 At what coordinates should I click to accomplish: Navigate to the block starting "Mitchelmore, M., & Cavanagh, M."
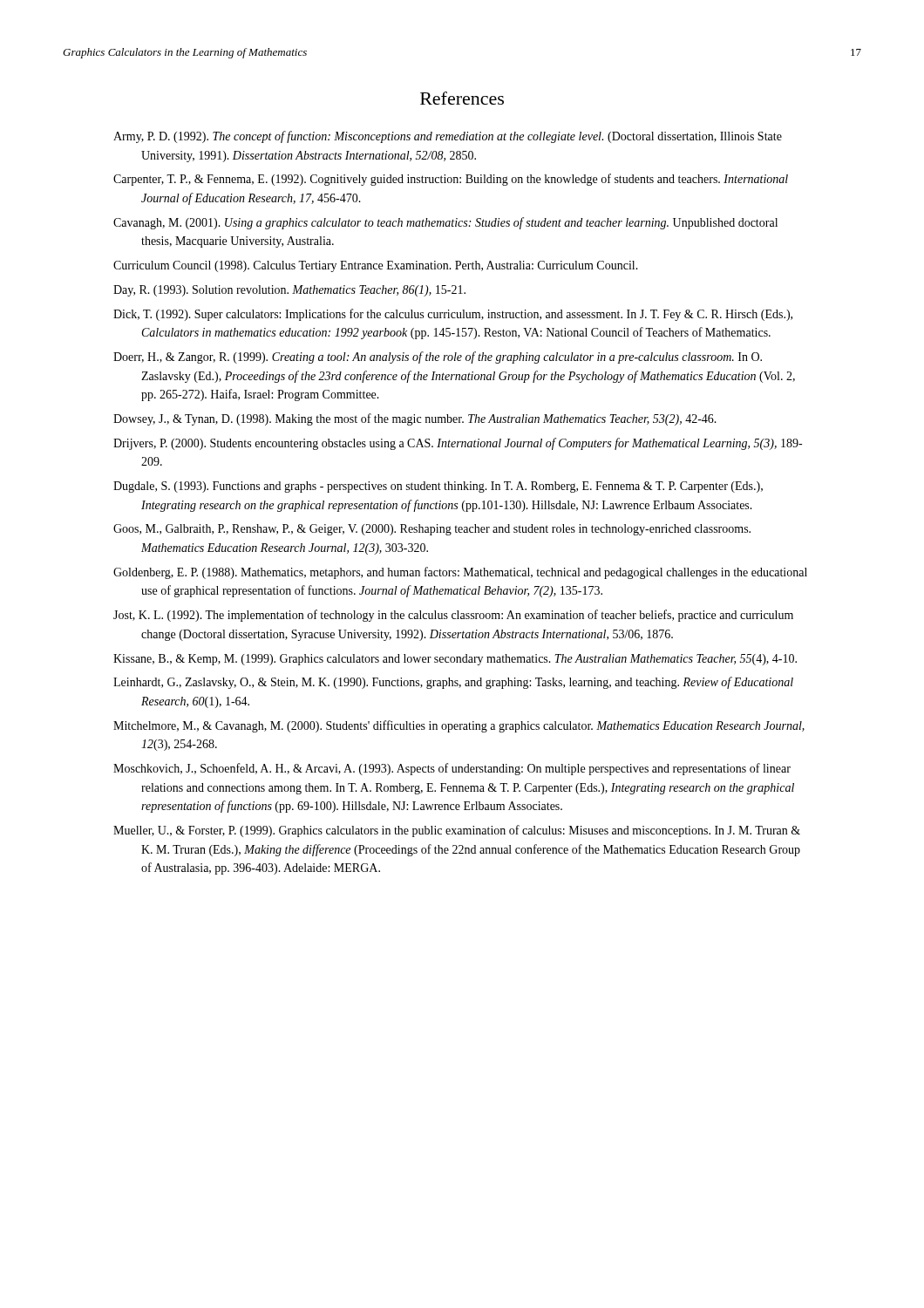pos(459,735)
